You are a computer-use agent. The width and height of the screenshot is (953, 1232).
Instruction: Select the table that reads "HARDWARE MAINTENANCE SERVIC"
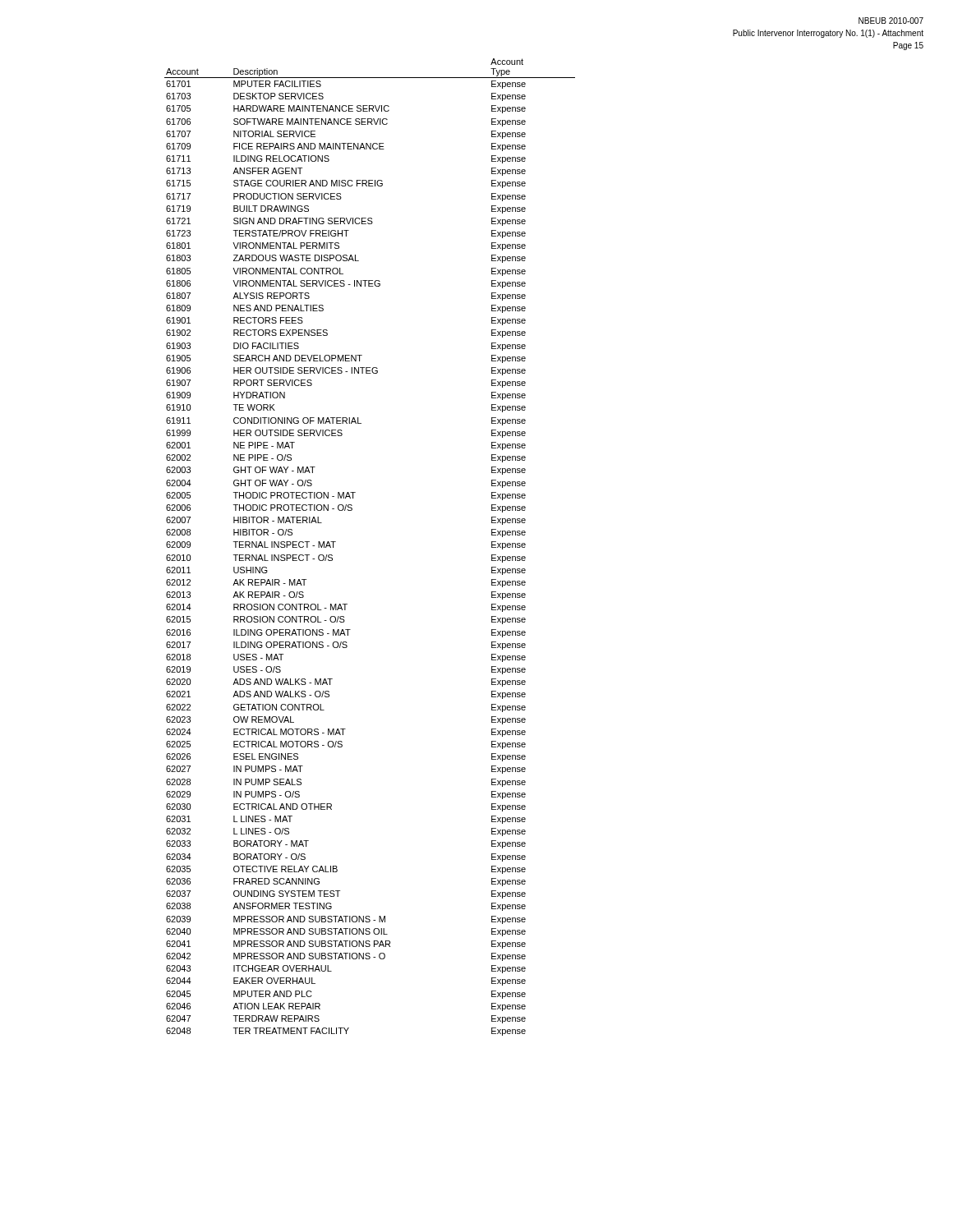pos(370,547)
